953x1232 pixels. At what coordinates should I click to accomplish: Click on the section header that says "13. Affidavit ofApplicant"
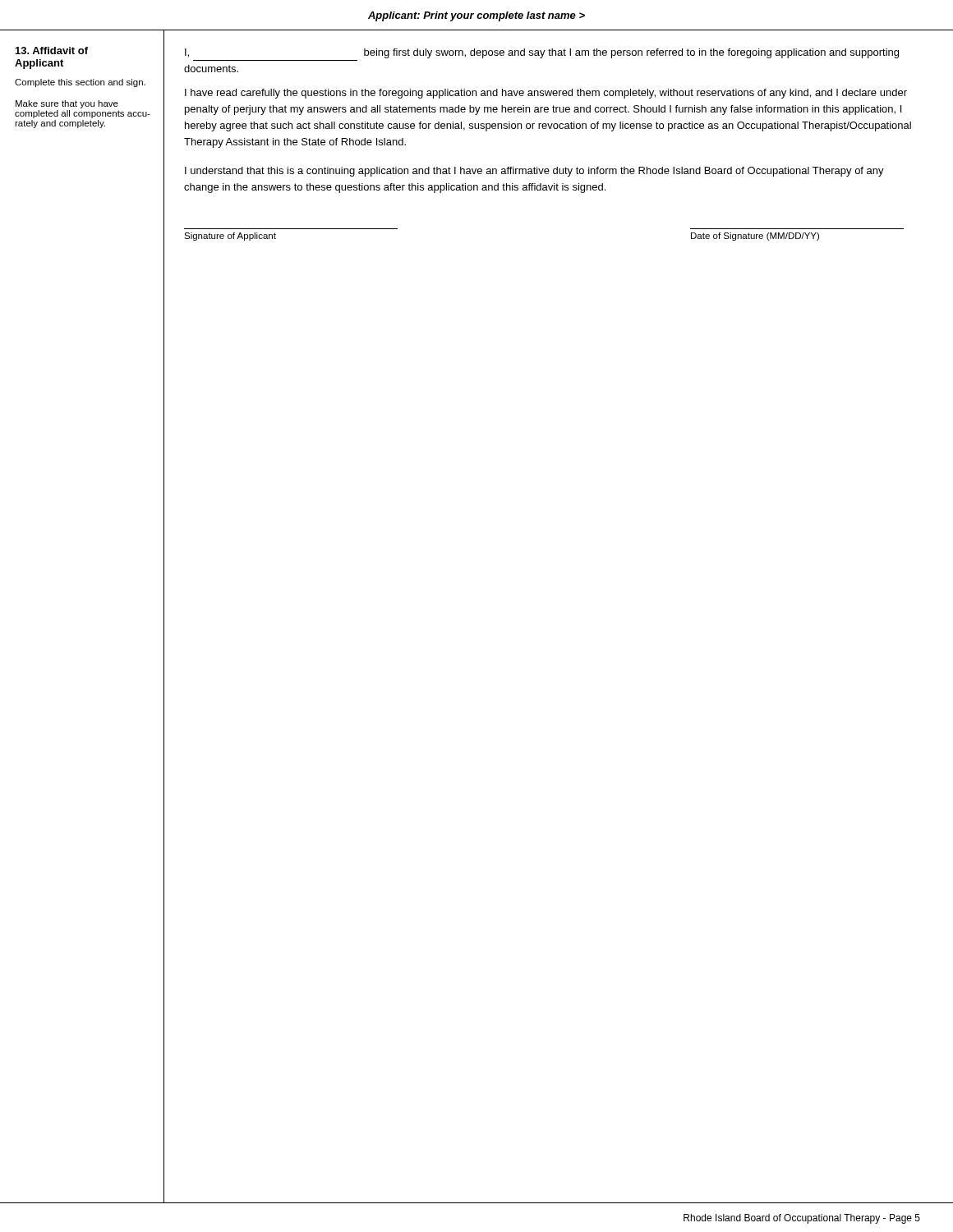(51, 57)
